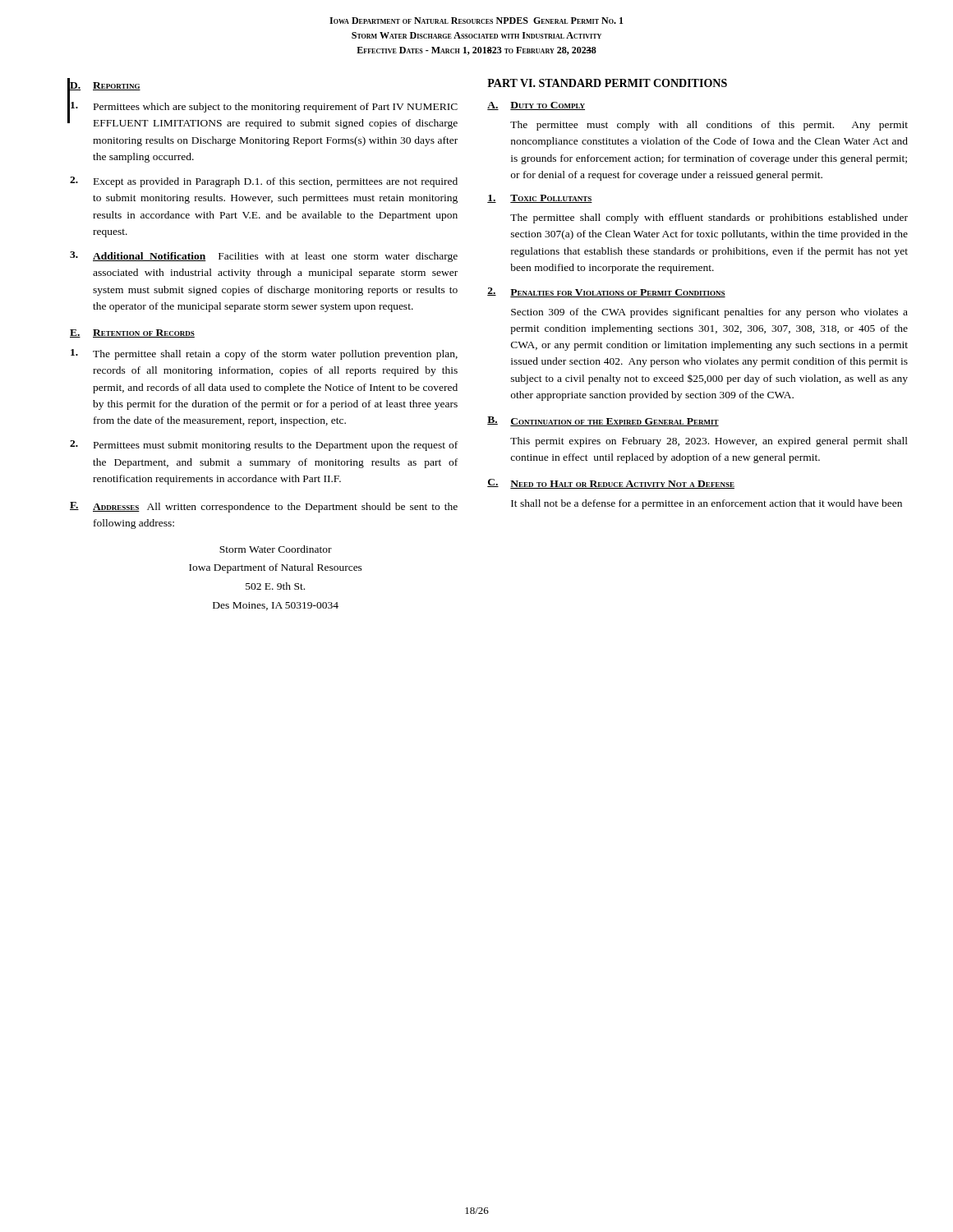
Task: Point to the text starting "The permittee shall comply"
Action: (x=709, y=243)
